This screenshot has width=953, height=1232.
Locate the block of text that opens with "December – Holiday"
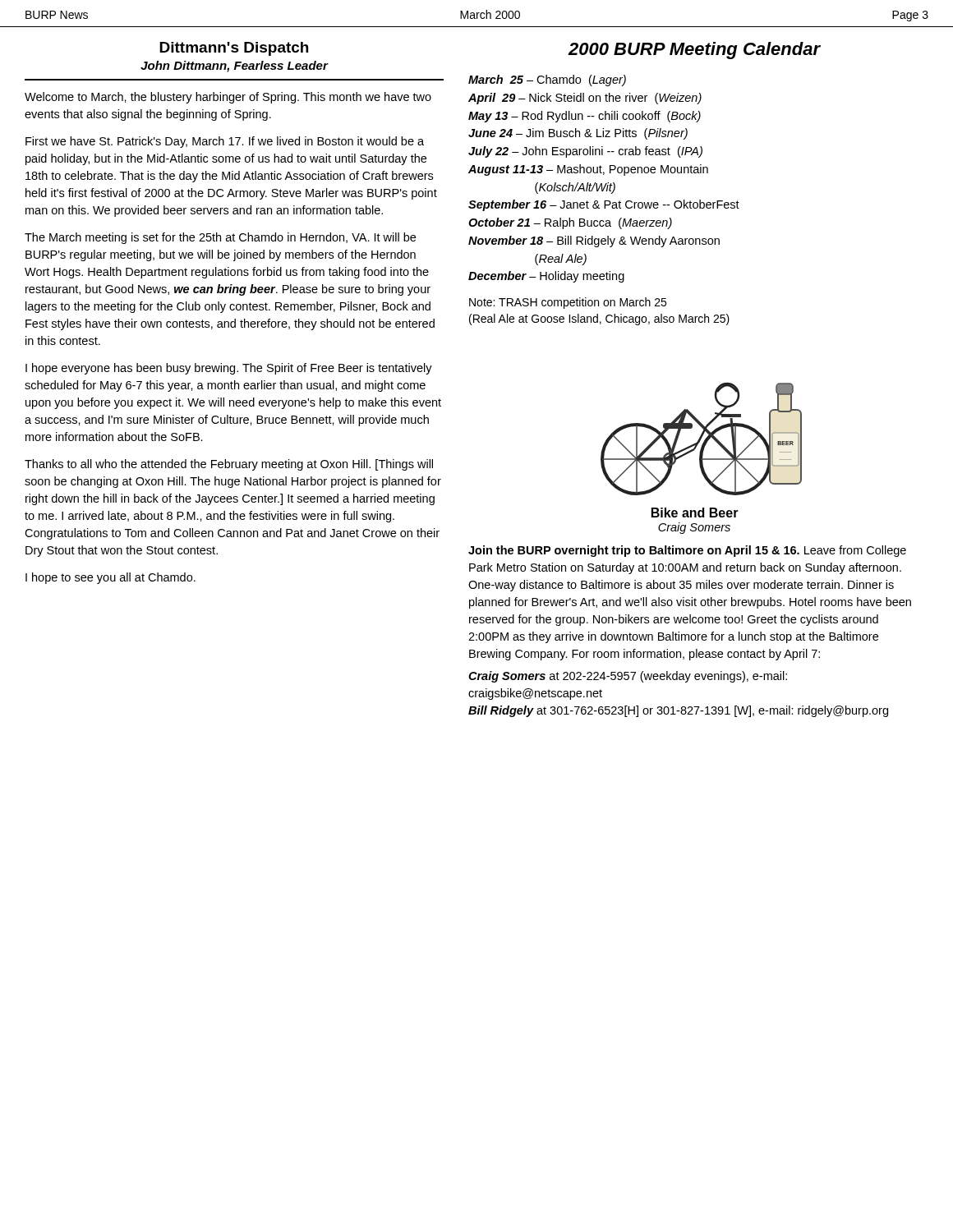[546, 276]
